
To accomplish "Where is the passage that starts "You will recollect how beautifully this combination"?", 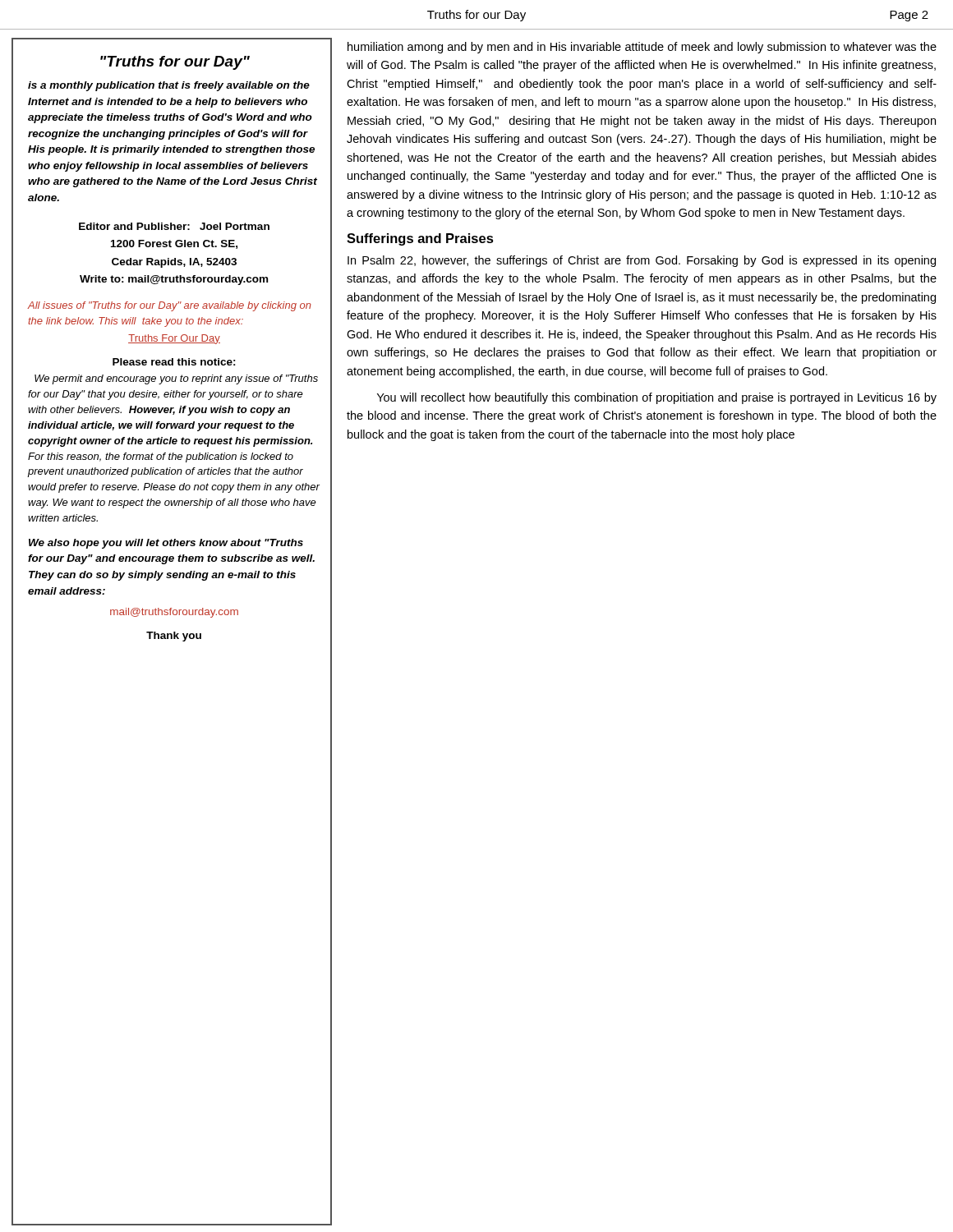I will coord(642,416).
